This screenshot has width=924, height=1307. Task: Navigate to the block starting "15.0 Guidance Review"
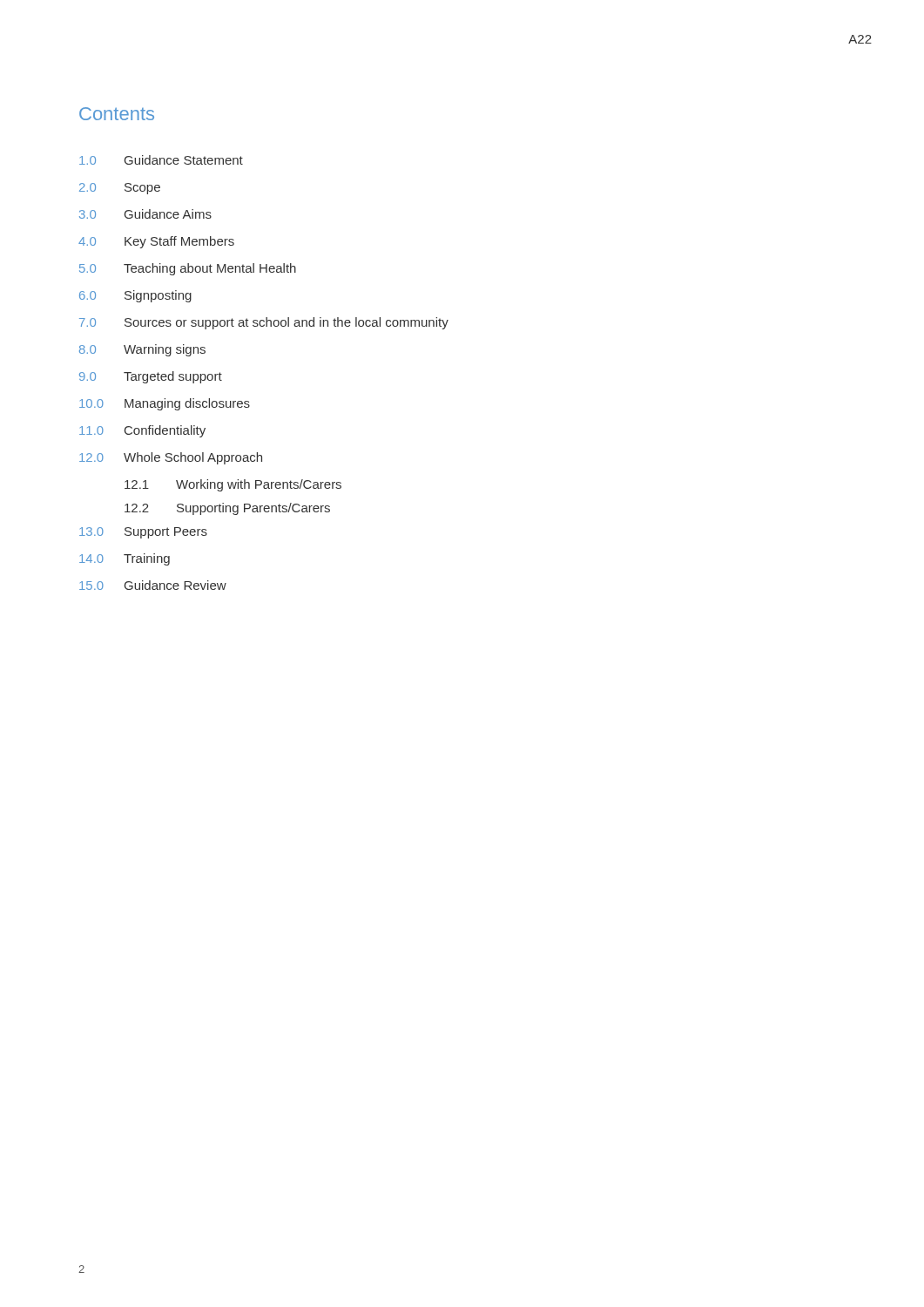[x=152, y=585]
